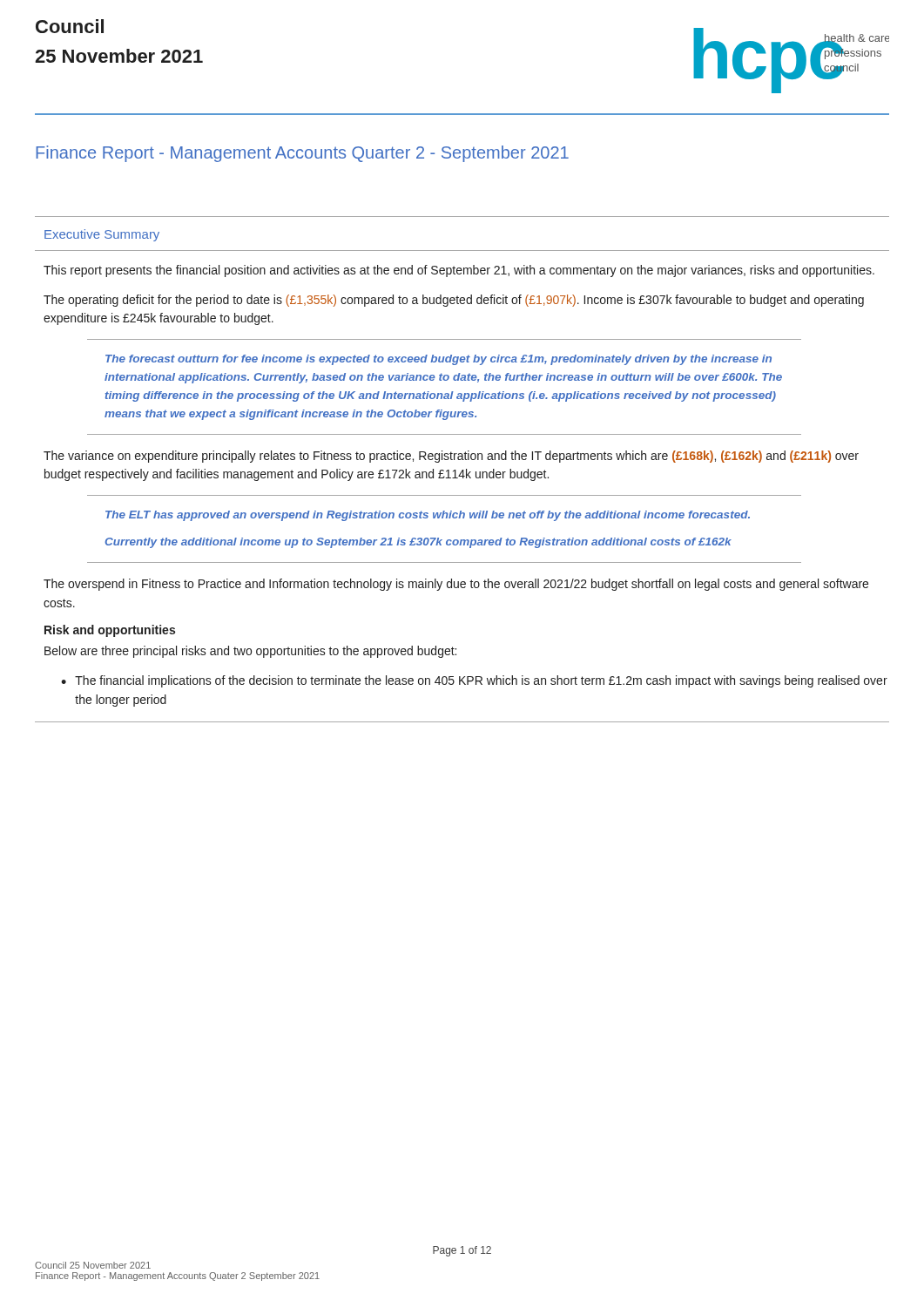
Task: Select the region starting "Below are three principal"
Action: pyautogui.click(x=251, y=651)
